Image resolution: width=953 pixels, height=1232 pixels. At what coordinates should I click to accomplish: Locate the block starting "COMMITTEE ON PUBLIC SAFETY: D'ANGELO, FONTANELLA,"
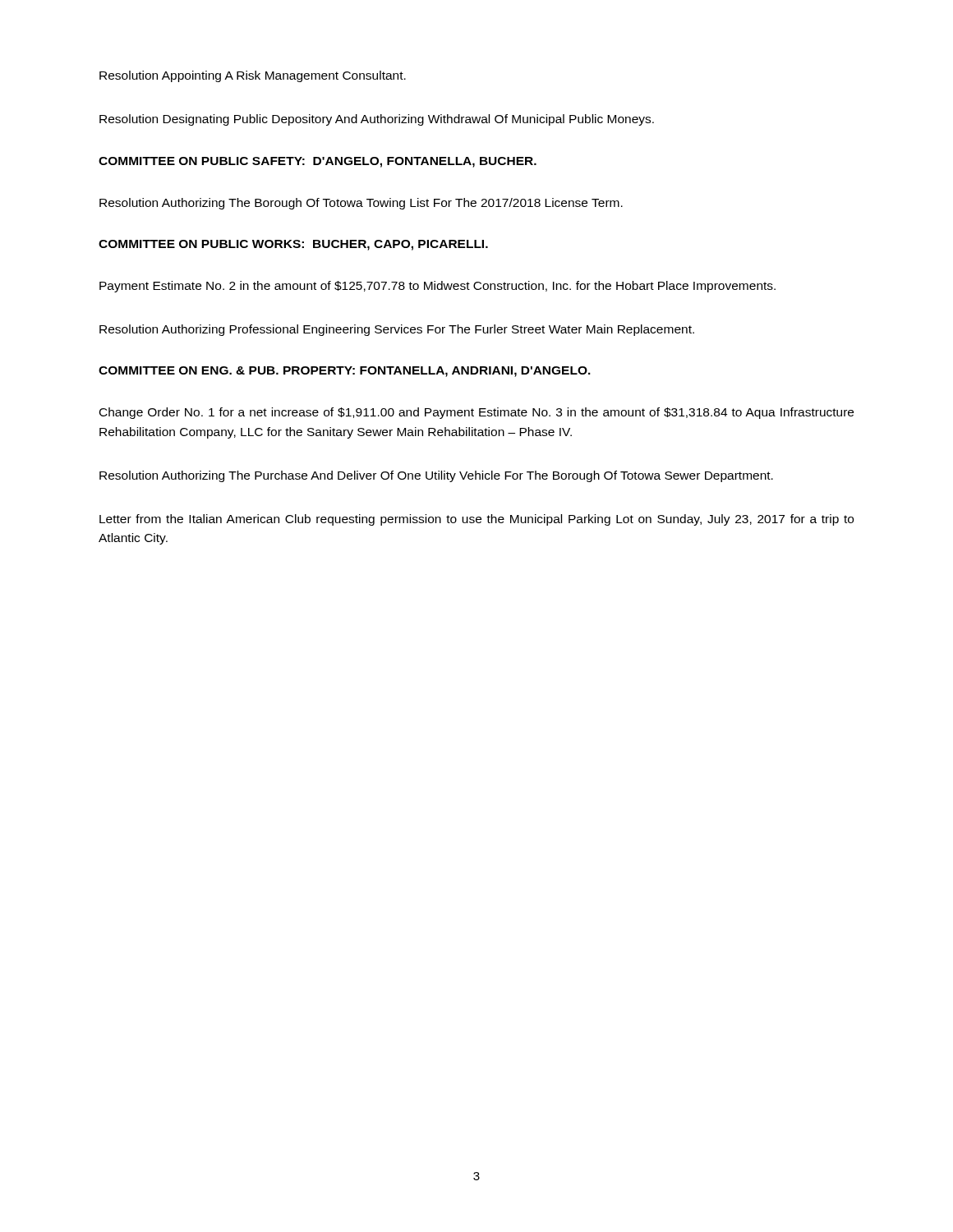(x=318, y=160)
